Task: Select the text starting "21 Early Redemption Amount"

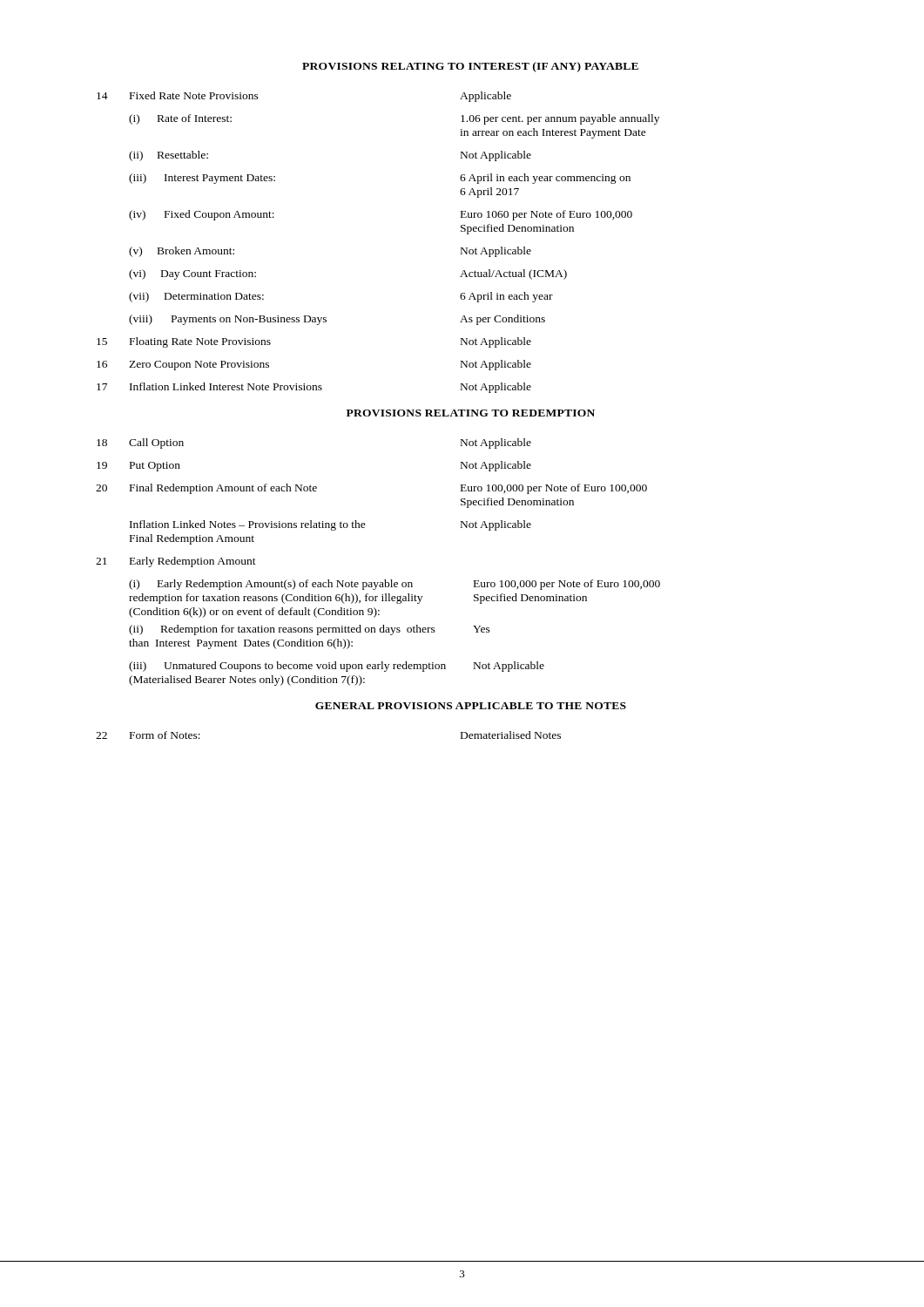Action: click(x=176, y=562)
